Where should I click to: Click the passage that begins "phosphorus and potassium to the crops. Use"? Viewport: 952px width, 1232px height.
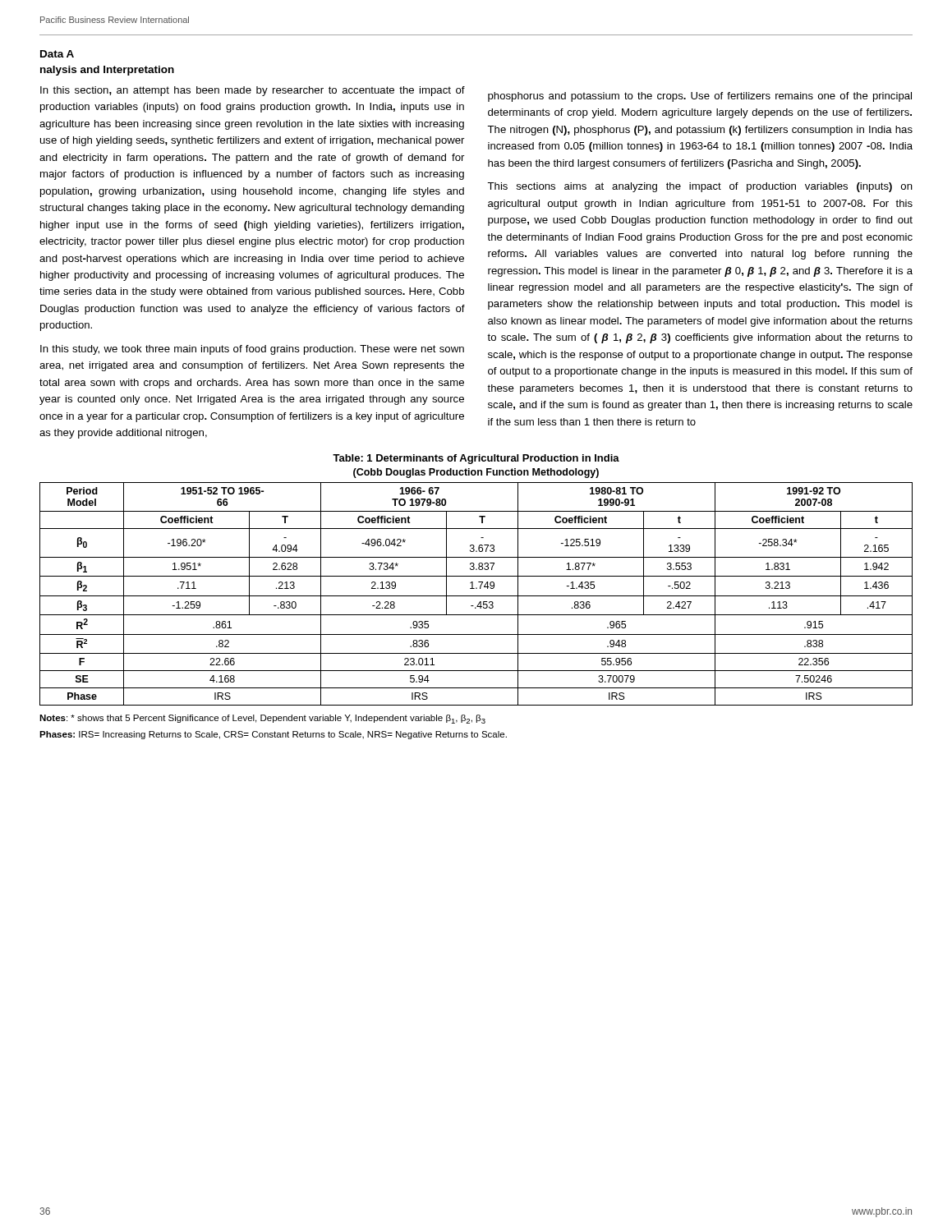tap(700, 259)
